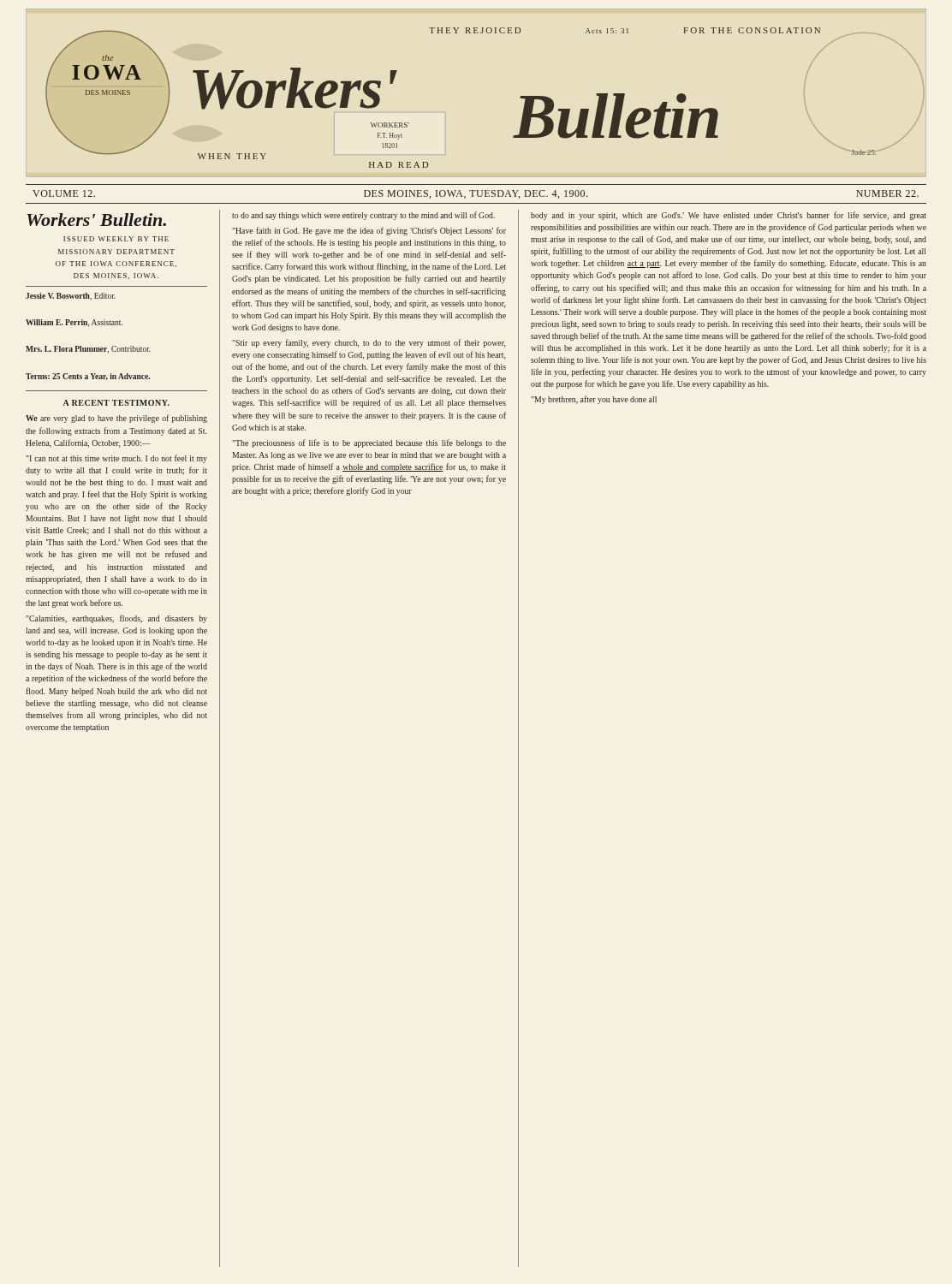The width and height of the screenshot is (952, 1284).
Task: Find the text block starting "Jessie V. Bosworth, Editor. William"
Action: click(x=116, y=337)
